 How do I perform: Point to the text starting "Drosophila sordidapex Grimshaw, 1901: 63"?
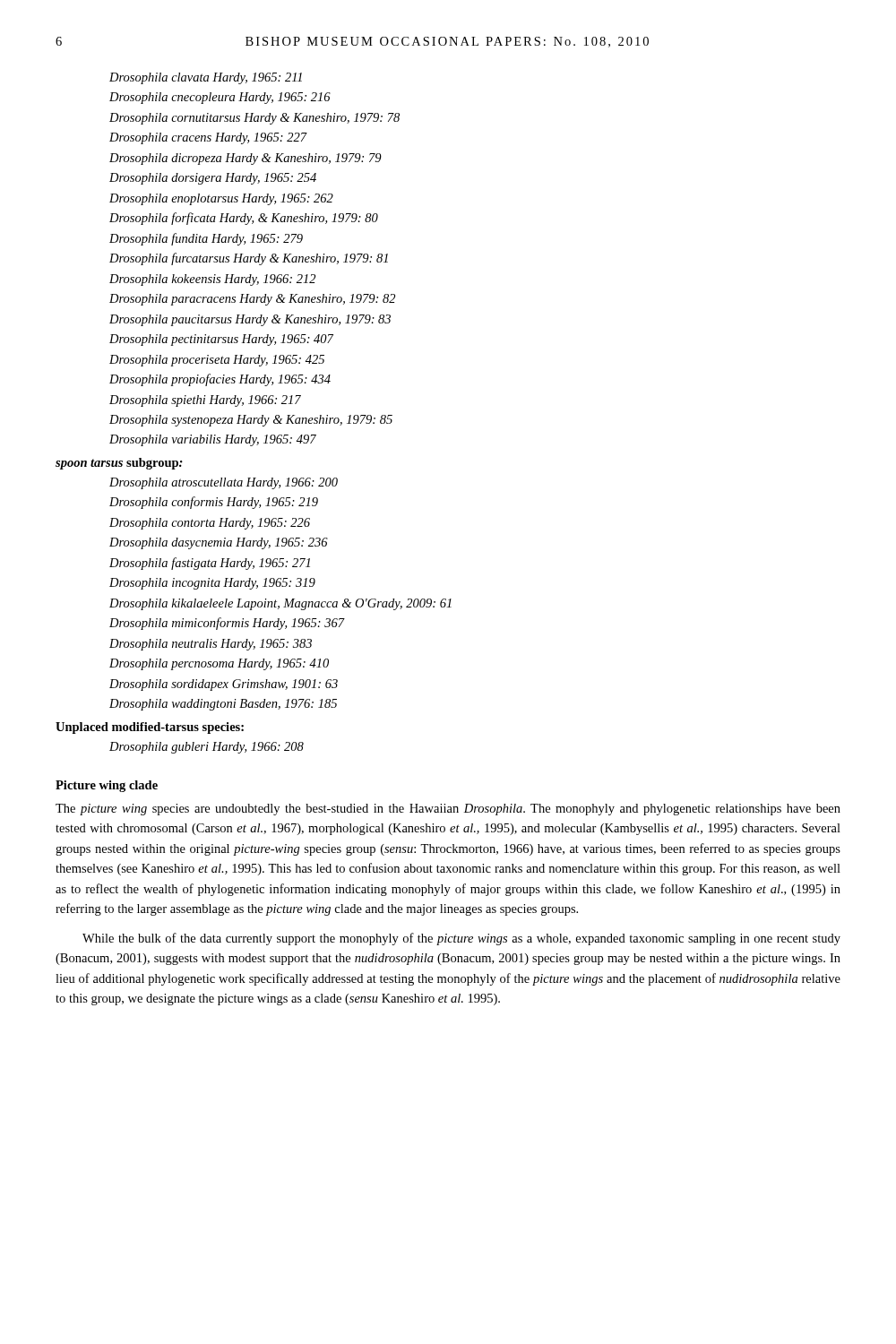pyautogui.click(x=224, y=683)
